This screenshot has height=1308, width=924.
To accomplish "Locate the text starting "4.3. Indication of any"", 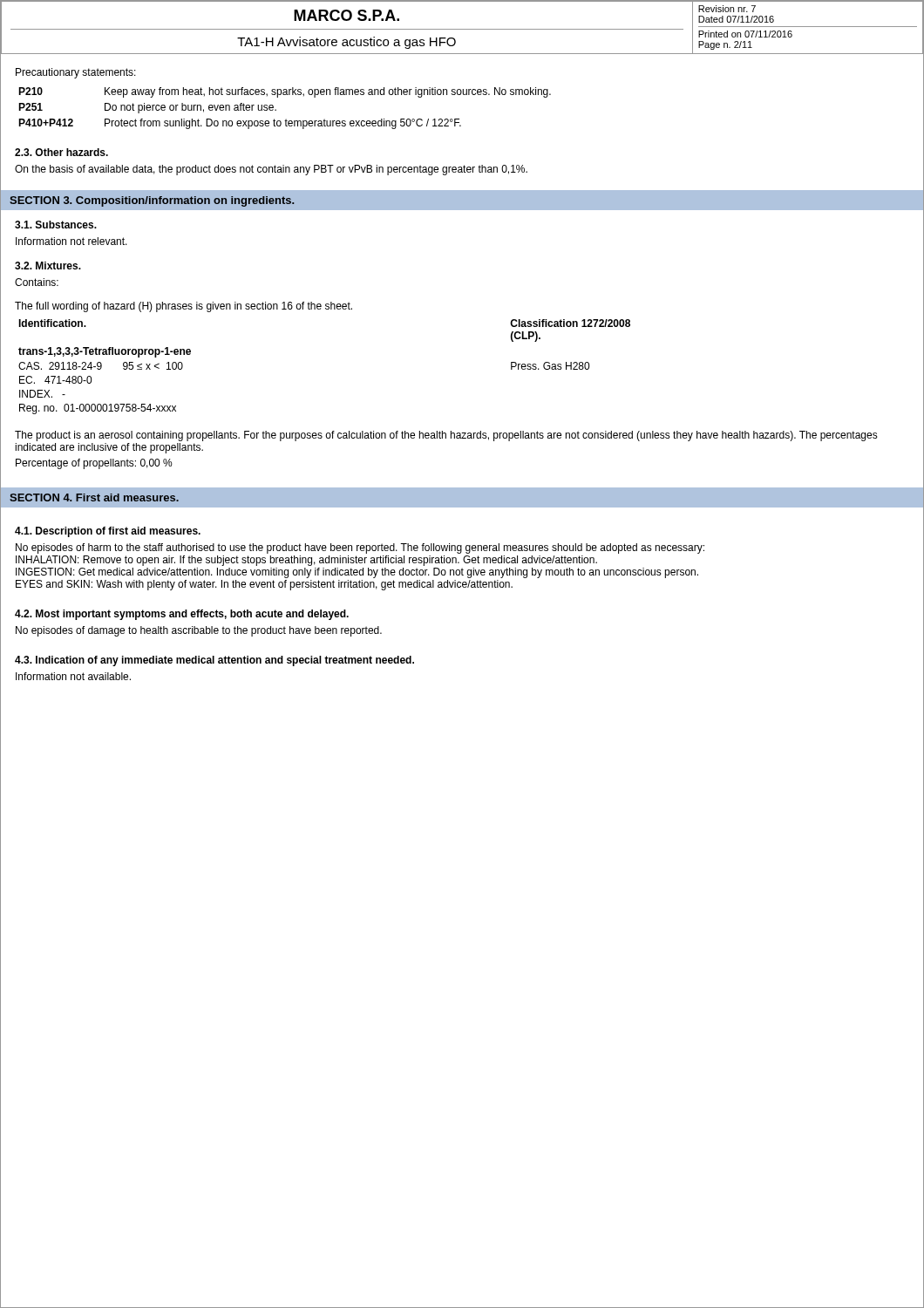I will (x=215, y=660).
